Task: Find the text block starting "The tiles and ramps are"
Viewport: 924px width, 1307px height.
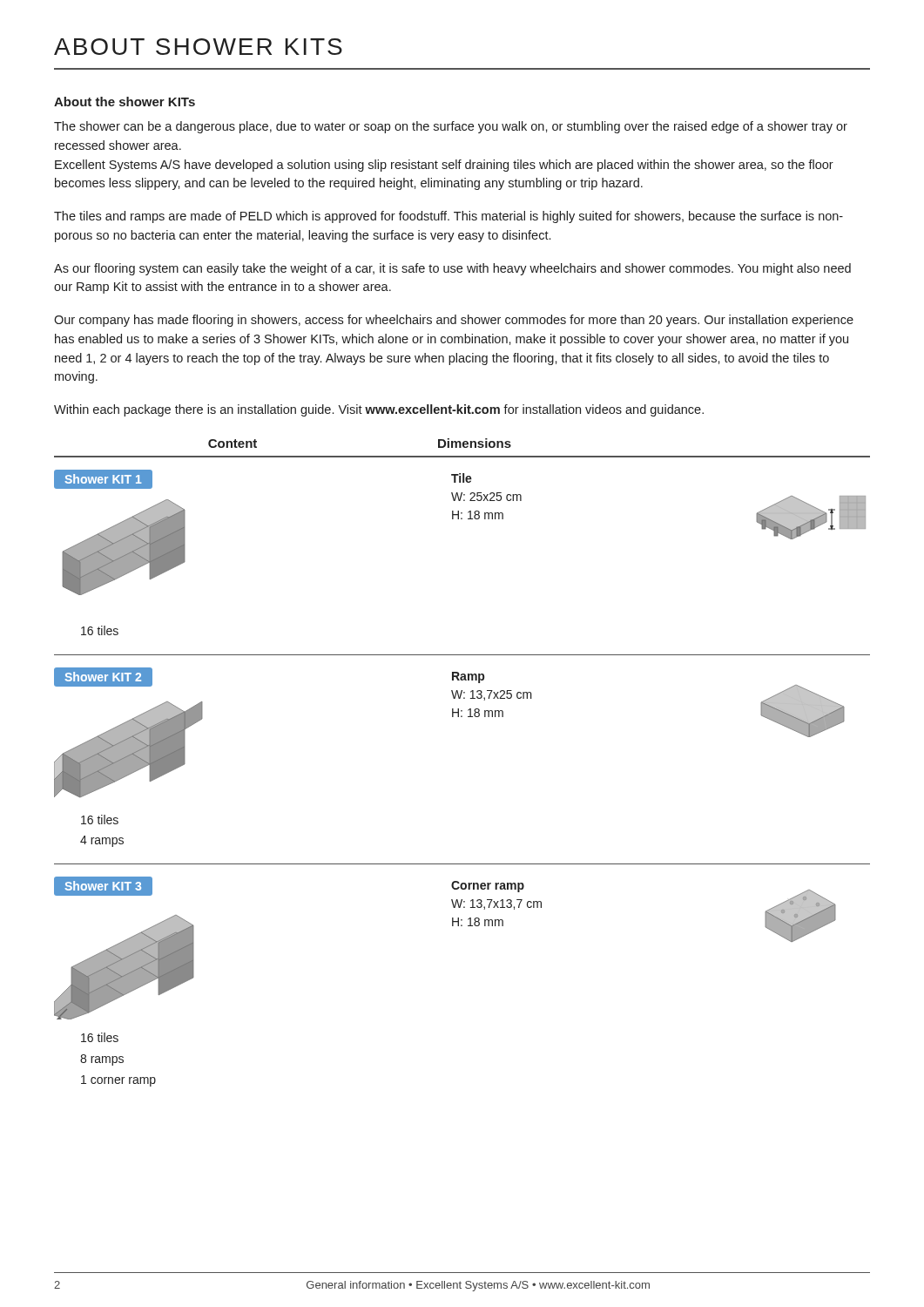Action: 449,226
